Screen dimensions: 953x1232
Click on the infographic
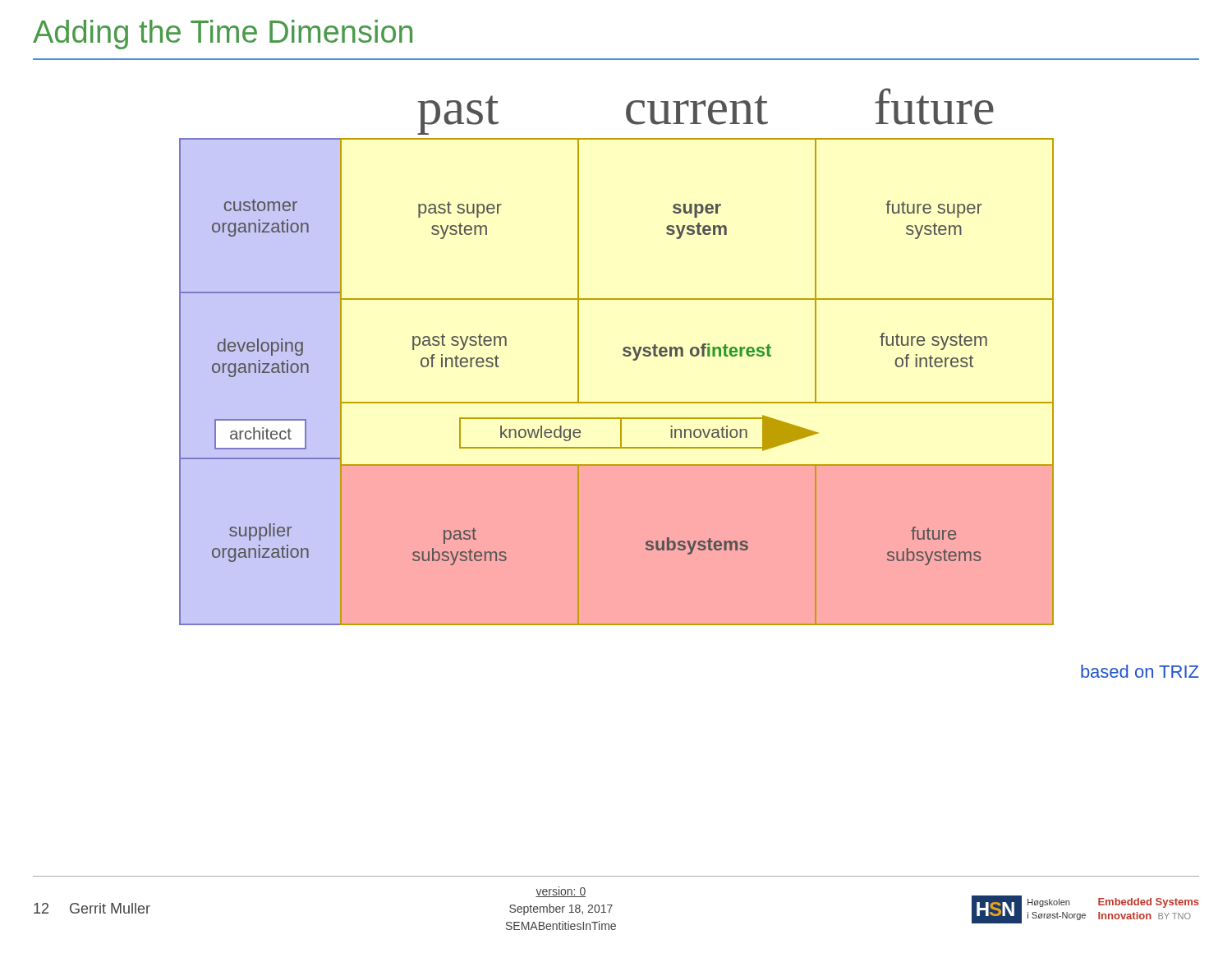coord(616,352)
